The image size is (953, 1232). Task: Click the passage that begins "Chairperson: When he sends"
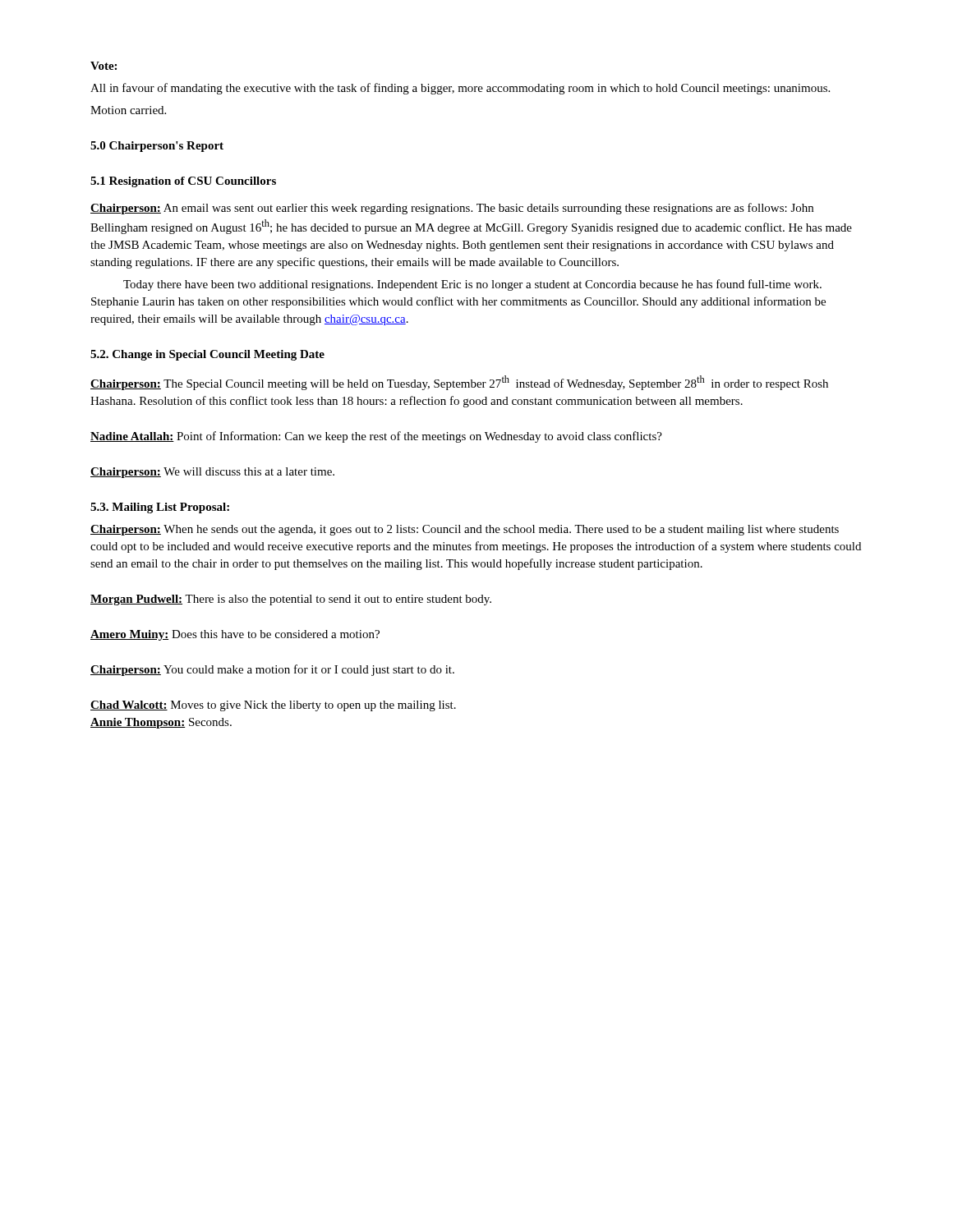(476, 547)
